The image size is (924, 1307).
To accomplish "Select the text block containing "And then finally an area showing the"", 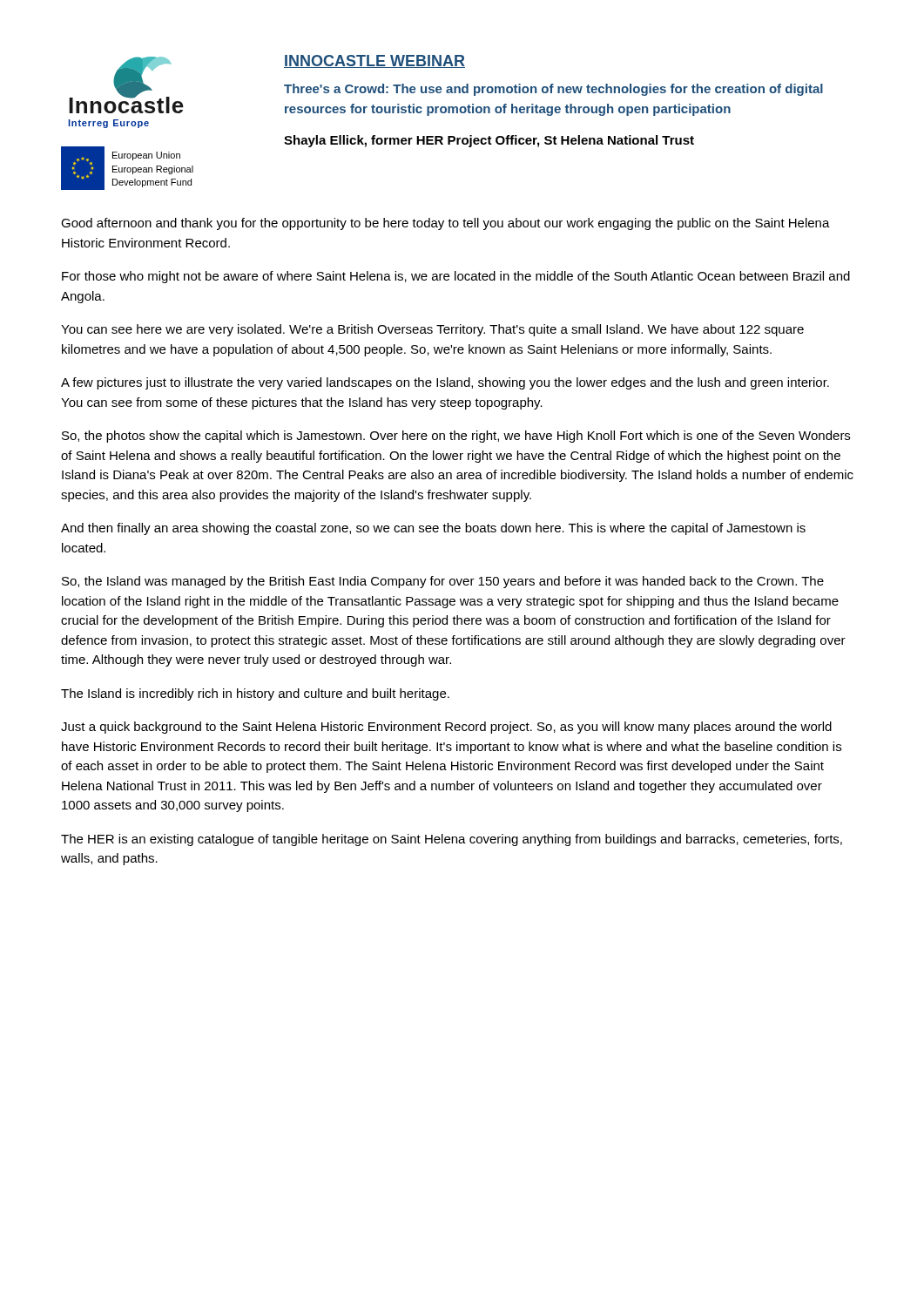I will coord(433,537).
